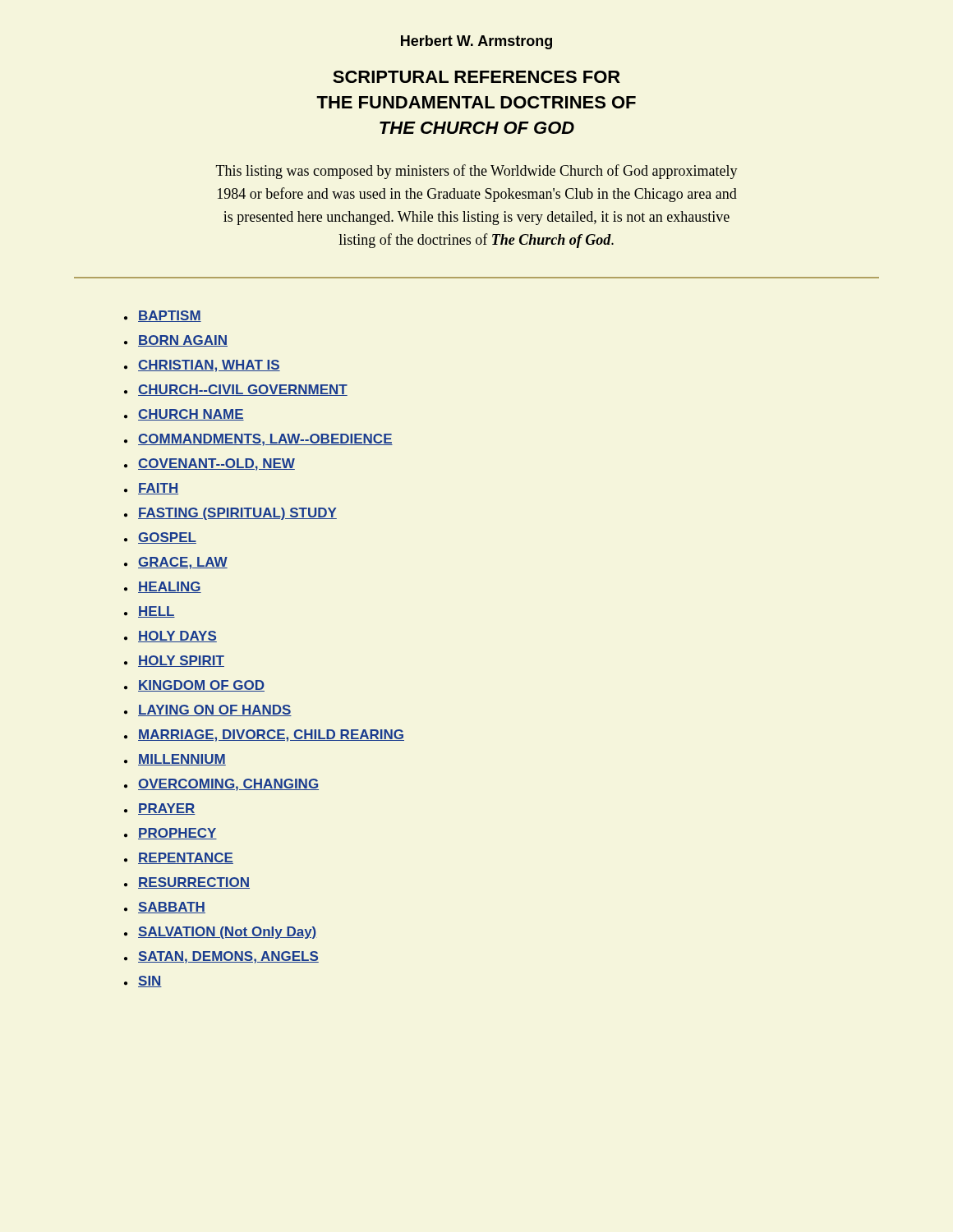Navigate to the text starting "● BAPTISM"

(x=162, y=316)
